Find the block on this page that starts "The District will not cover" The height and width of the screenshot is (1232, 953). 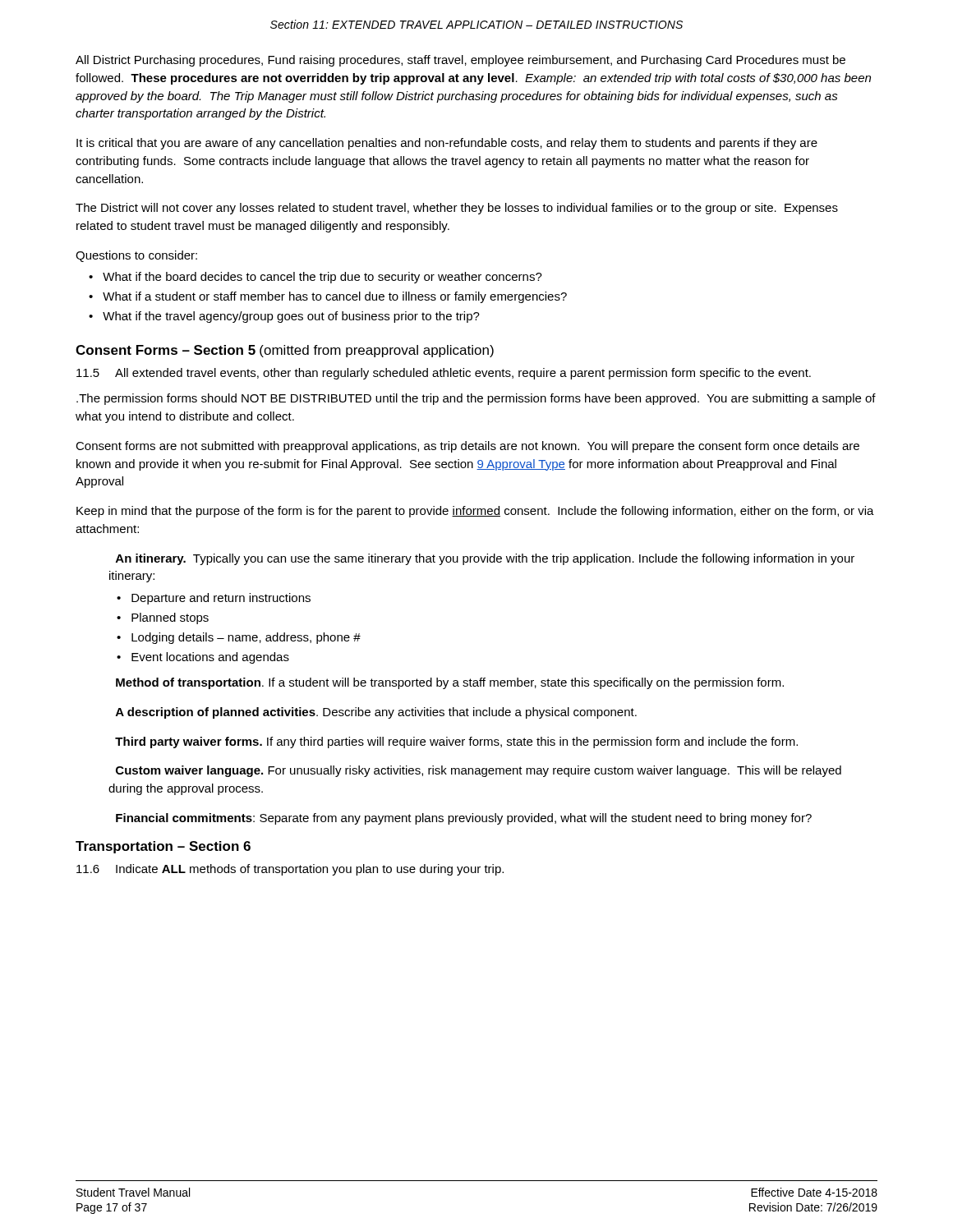(457, 217)
